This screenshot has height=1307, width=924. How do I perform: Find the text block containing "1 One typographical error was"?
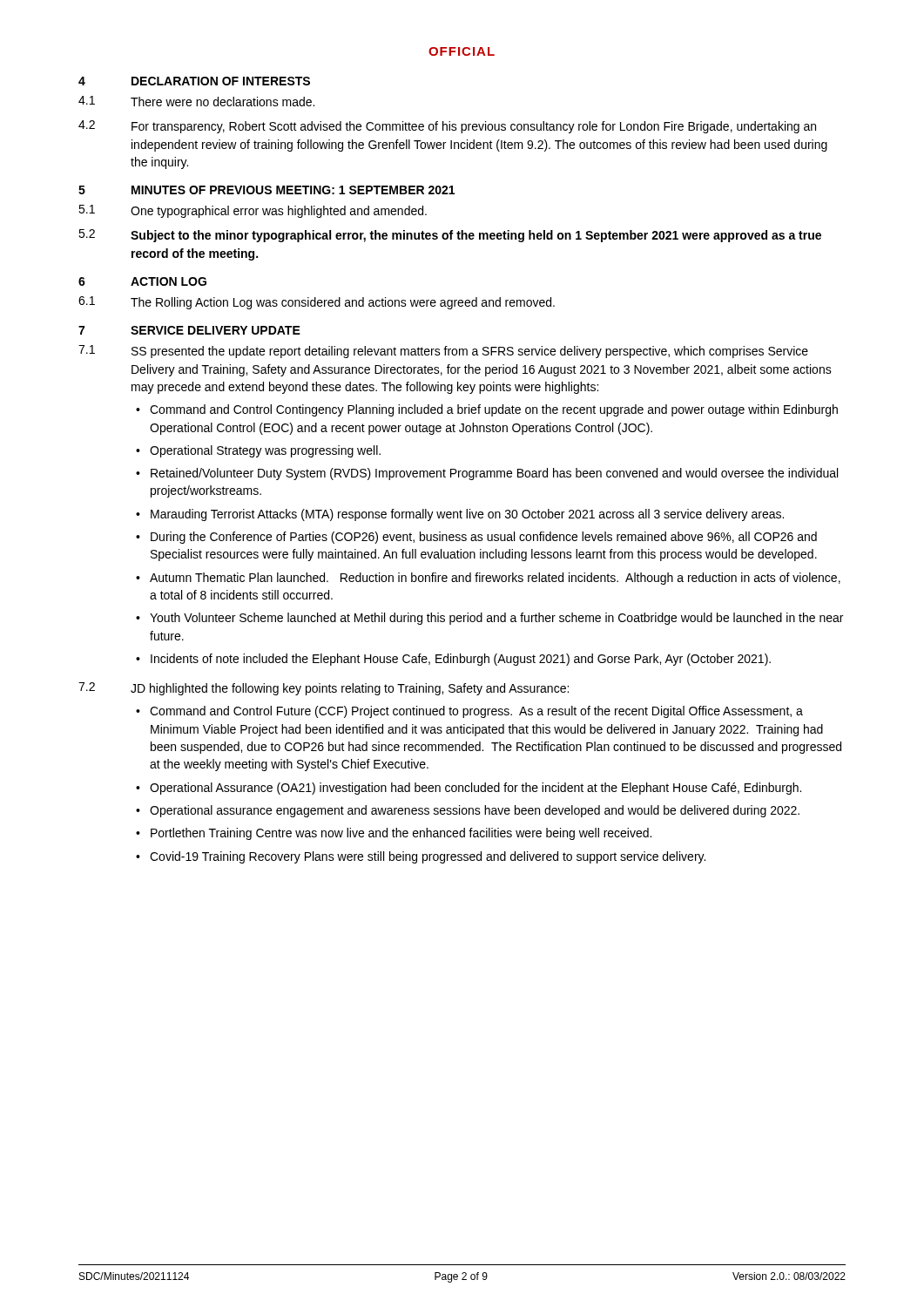coord(253,211)
